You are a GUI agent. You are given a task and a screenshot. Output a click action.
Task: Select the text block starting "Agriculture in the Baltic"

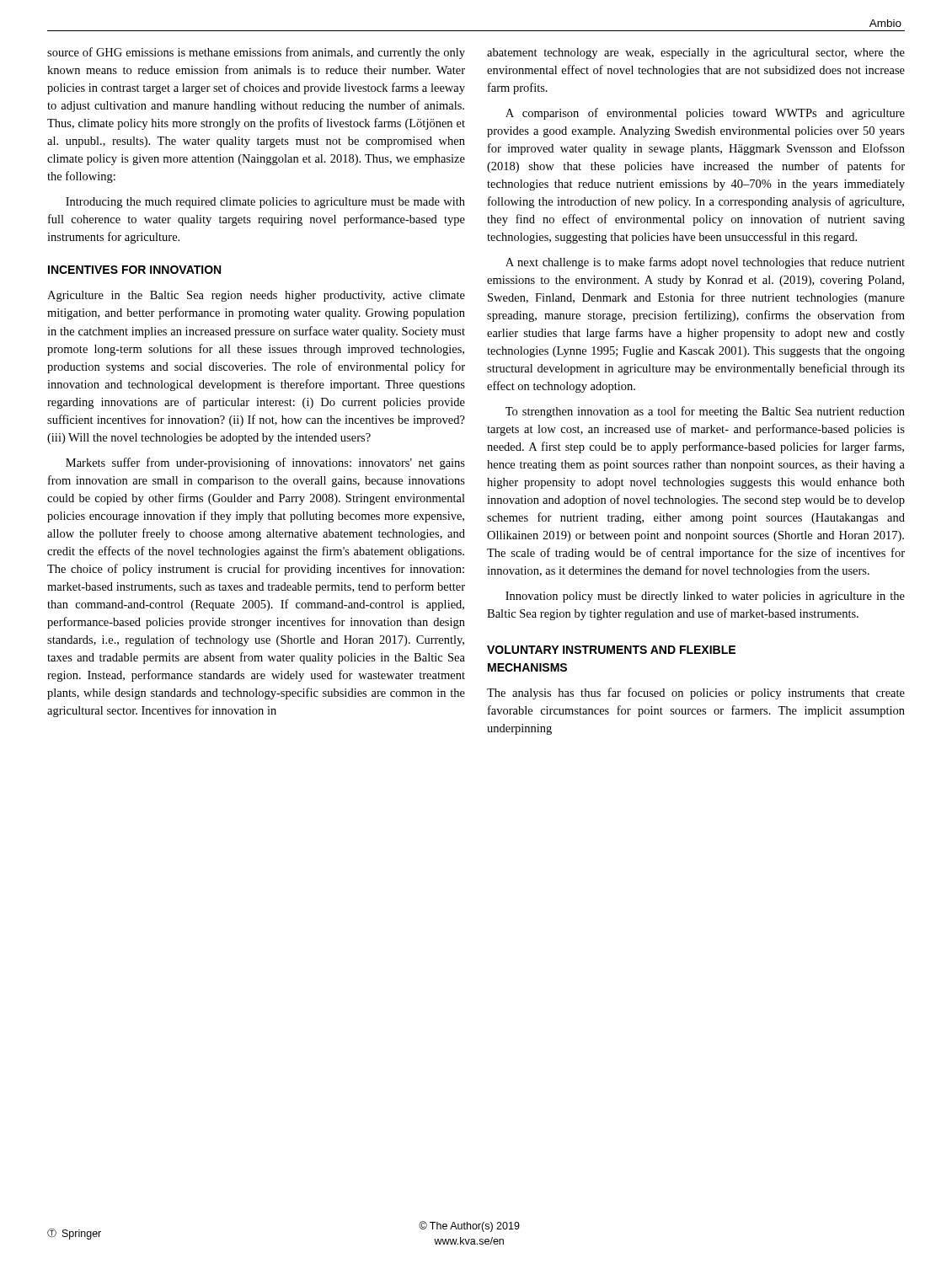pos(256,367)
